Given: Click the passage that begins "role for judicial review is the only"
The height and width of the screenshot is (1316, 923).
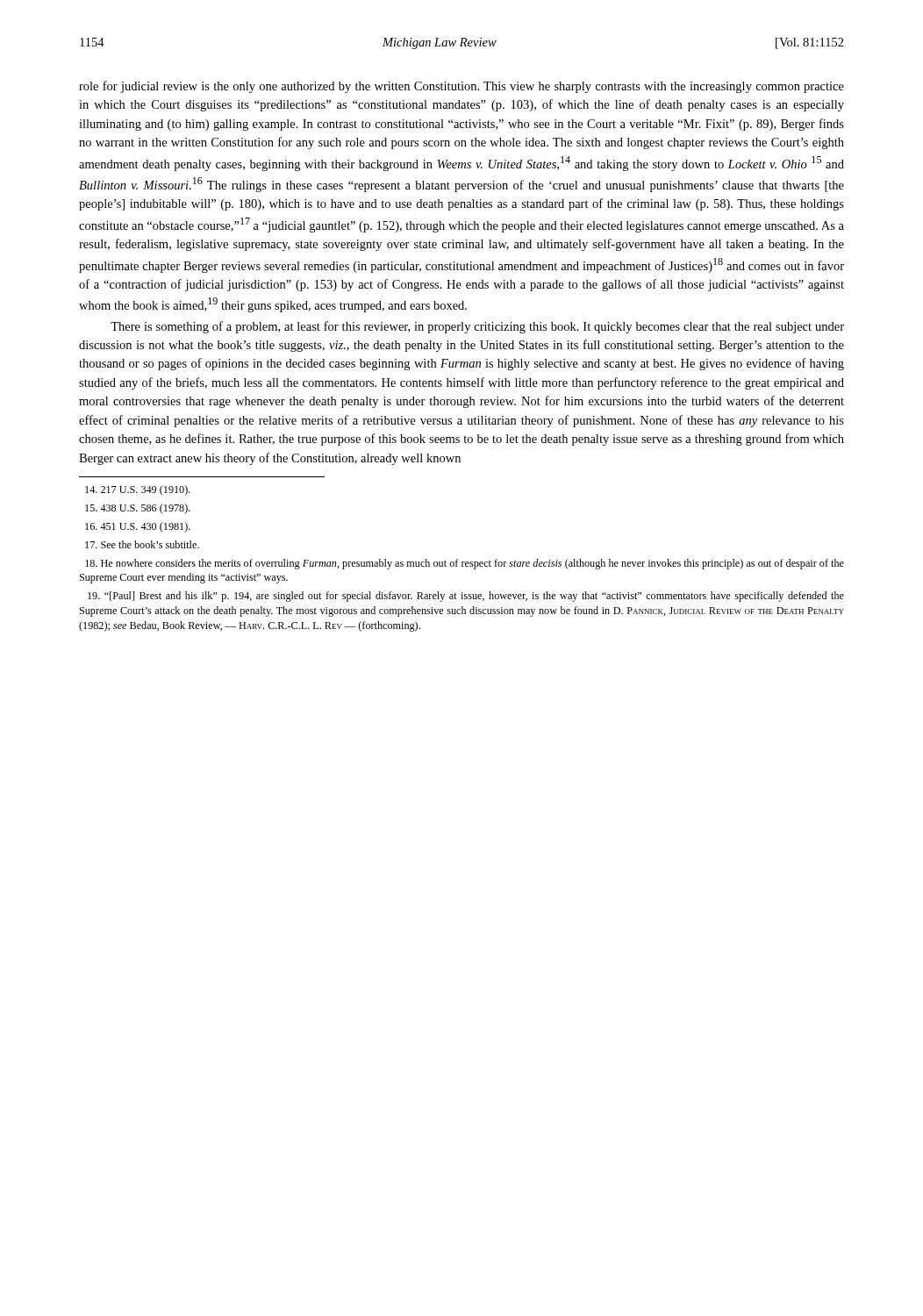Looking at the screenshot, I should pyautogui.click(x=462, y=273).
